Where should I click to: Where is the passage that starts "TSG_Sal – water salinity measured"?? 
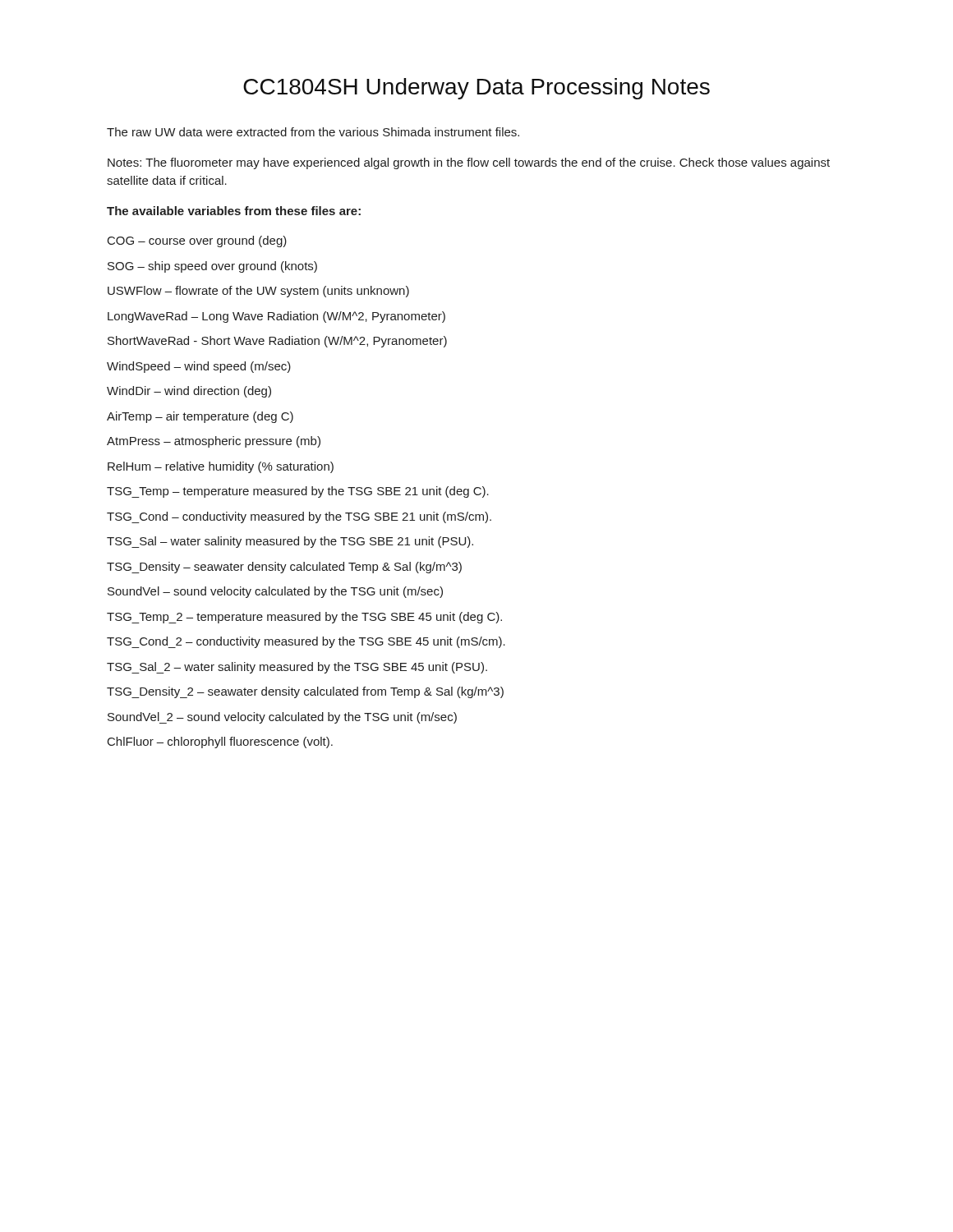(x=291, y=541)
